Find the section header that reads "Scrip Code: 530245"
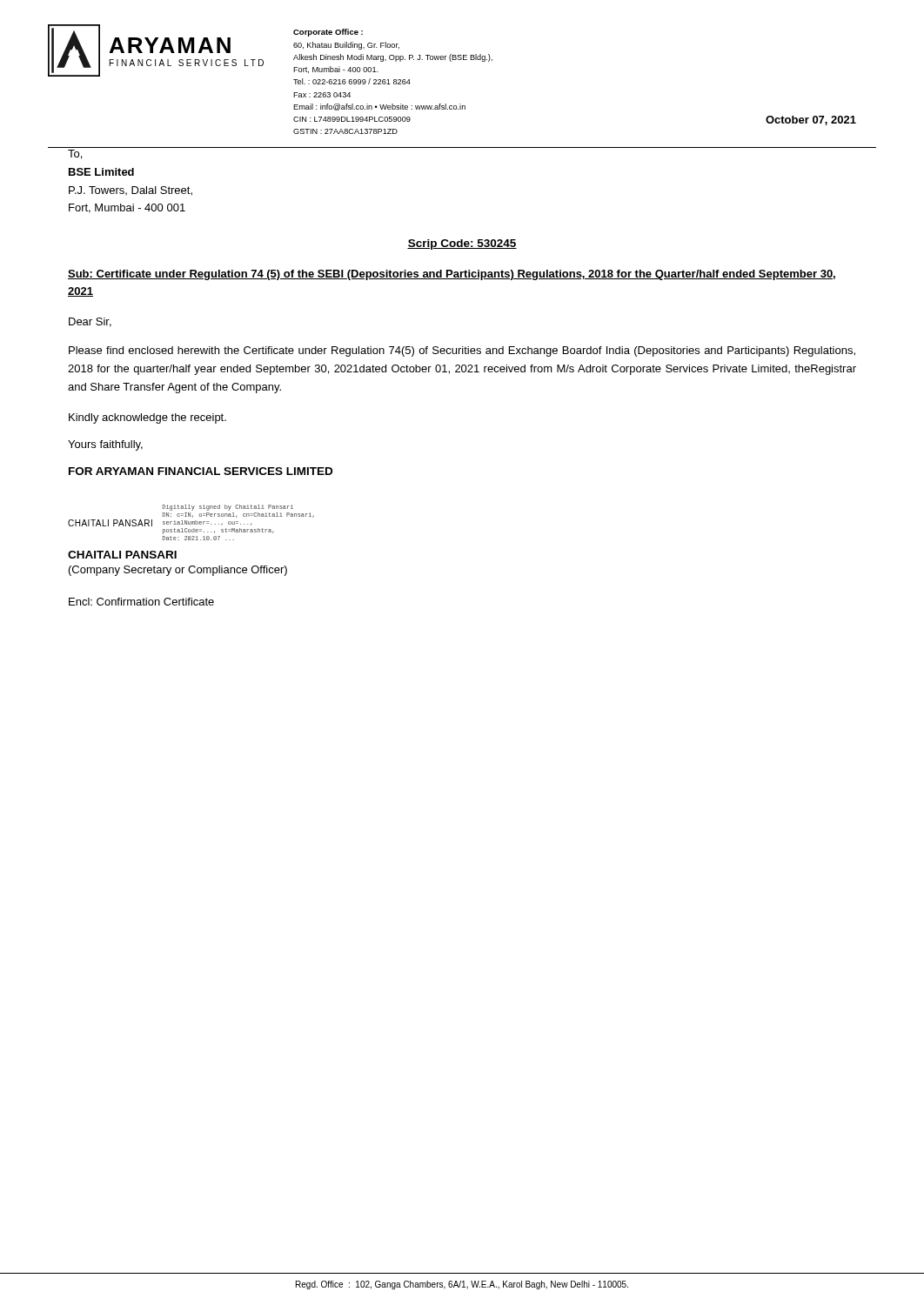 point(462,243)
